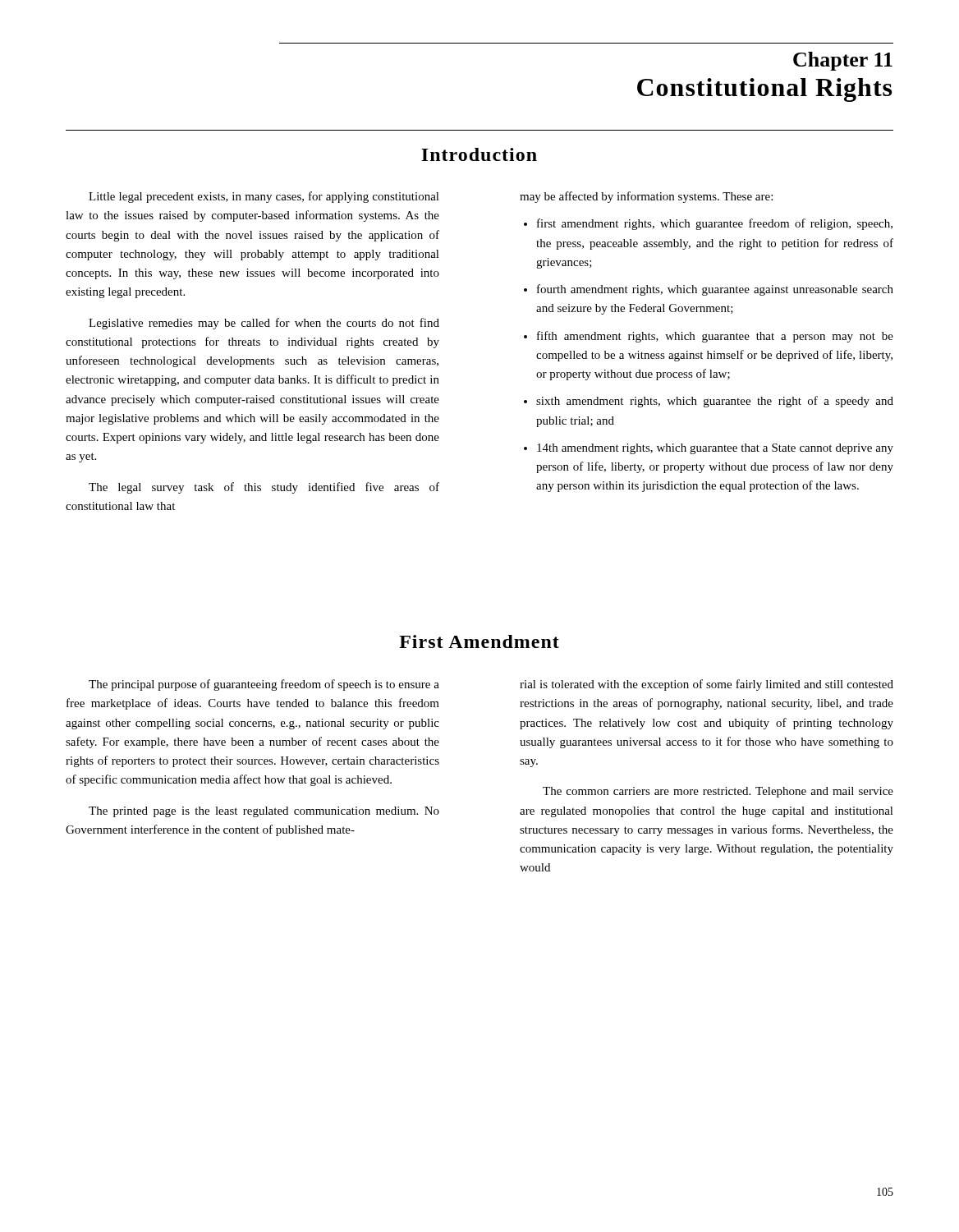Screen dimensions: 1232x959
Task: Locate the passage starting "rial is tolerated with the exception of some"
Action: tap(707, 723)
